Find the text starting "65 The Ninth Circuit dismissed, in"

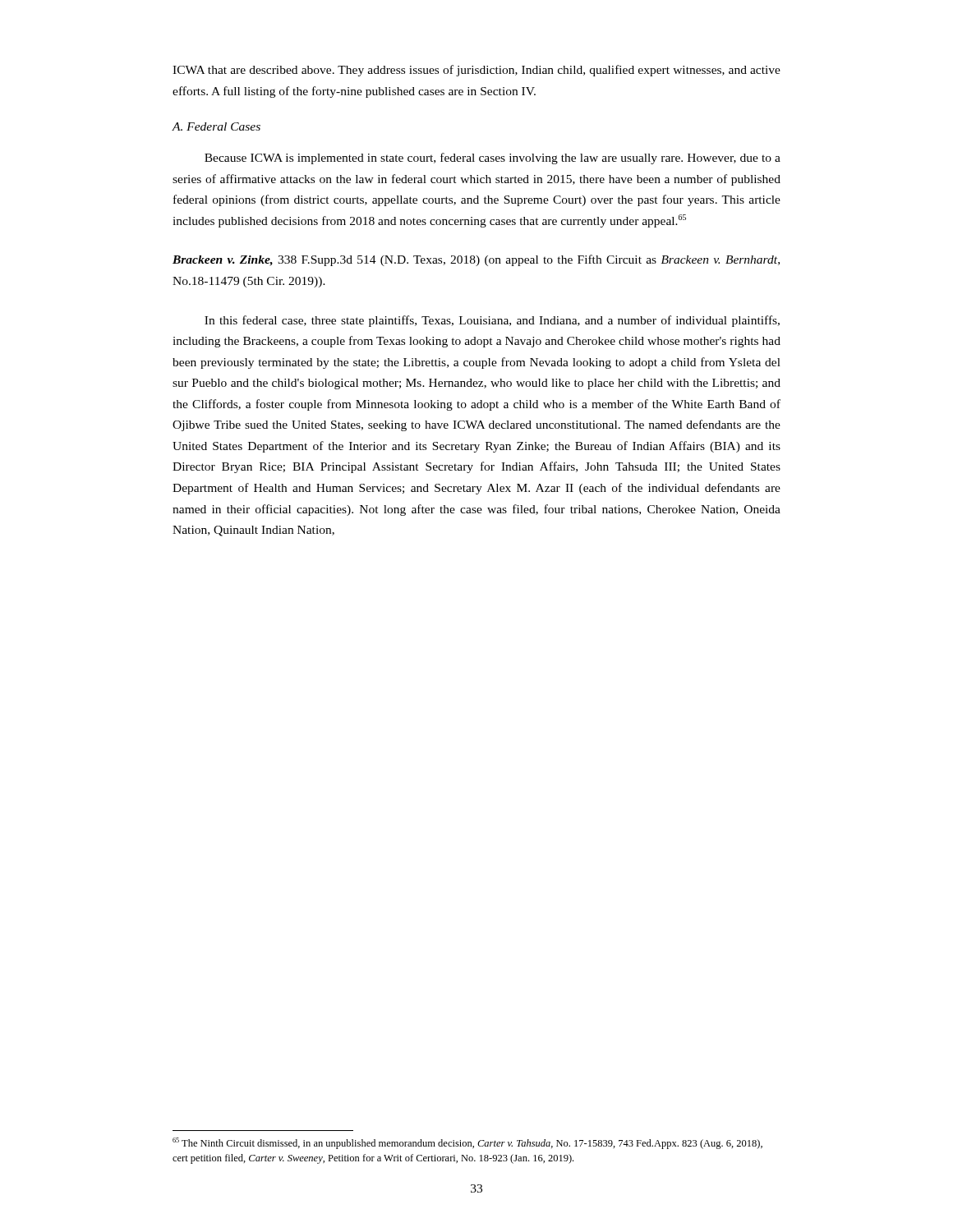[x=468, y=1150]
